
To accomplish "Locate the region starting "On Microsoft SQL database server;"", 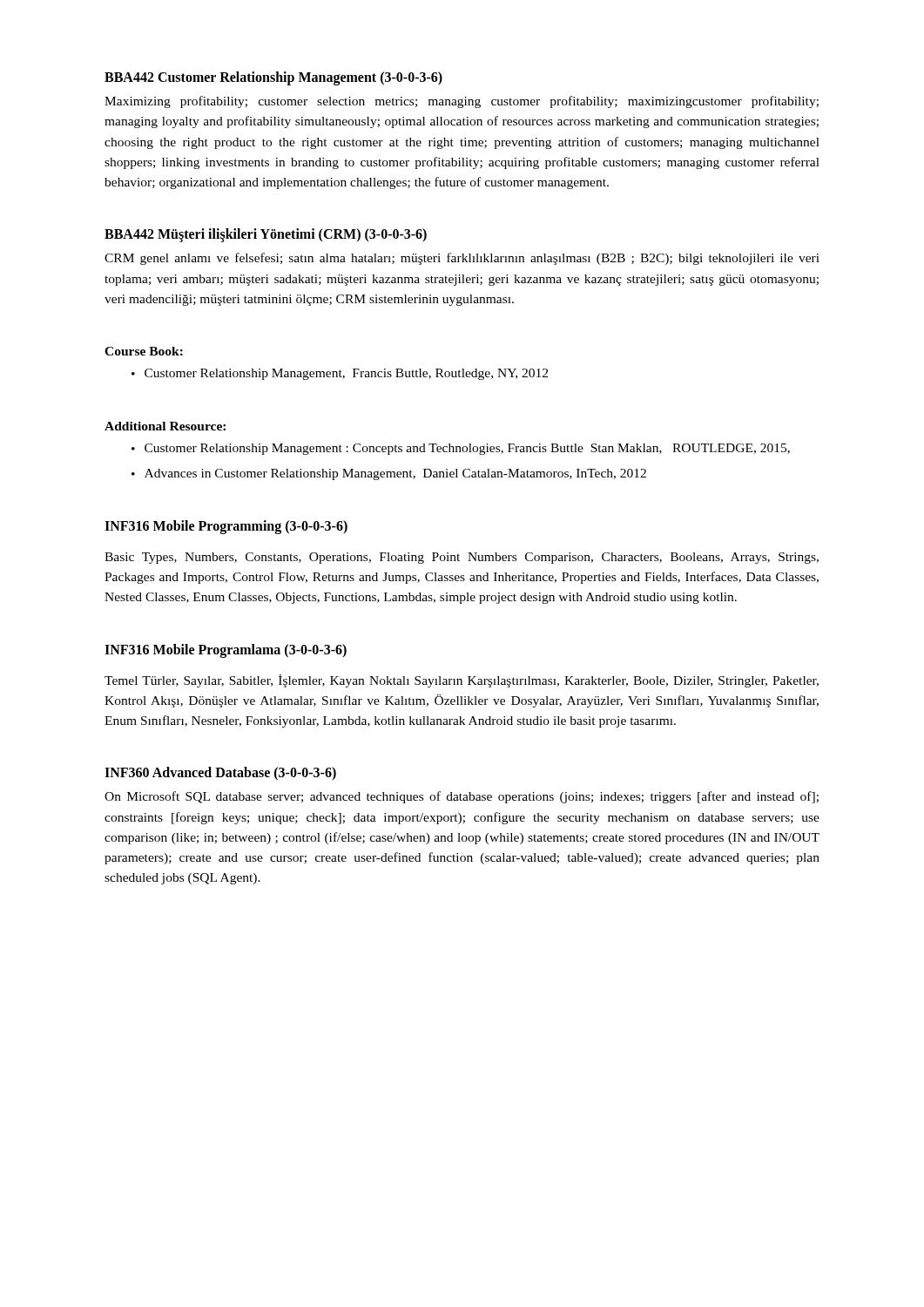I will click(x=462, y=837).
